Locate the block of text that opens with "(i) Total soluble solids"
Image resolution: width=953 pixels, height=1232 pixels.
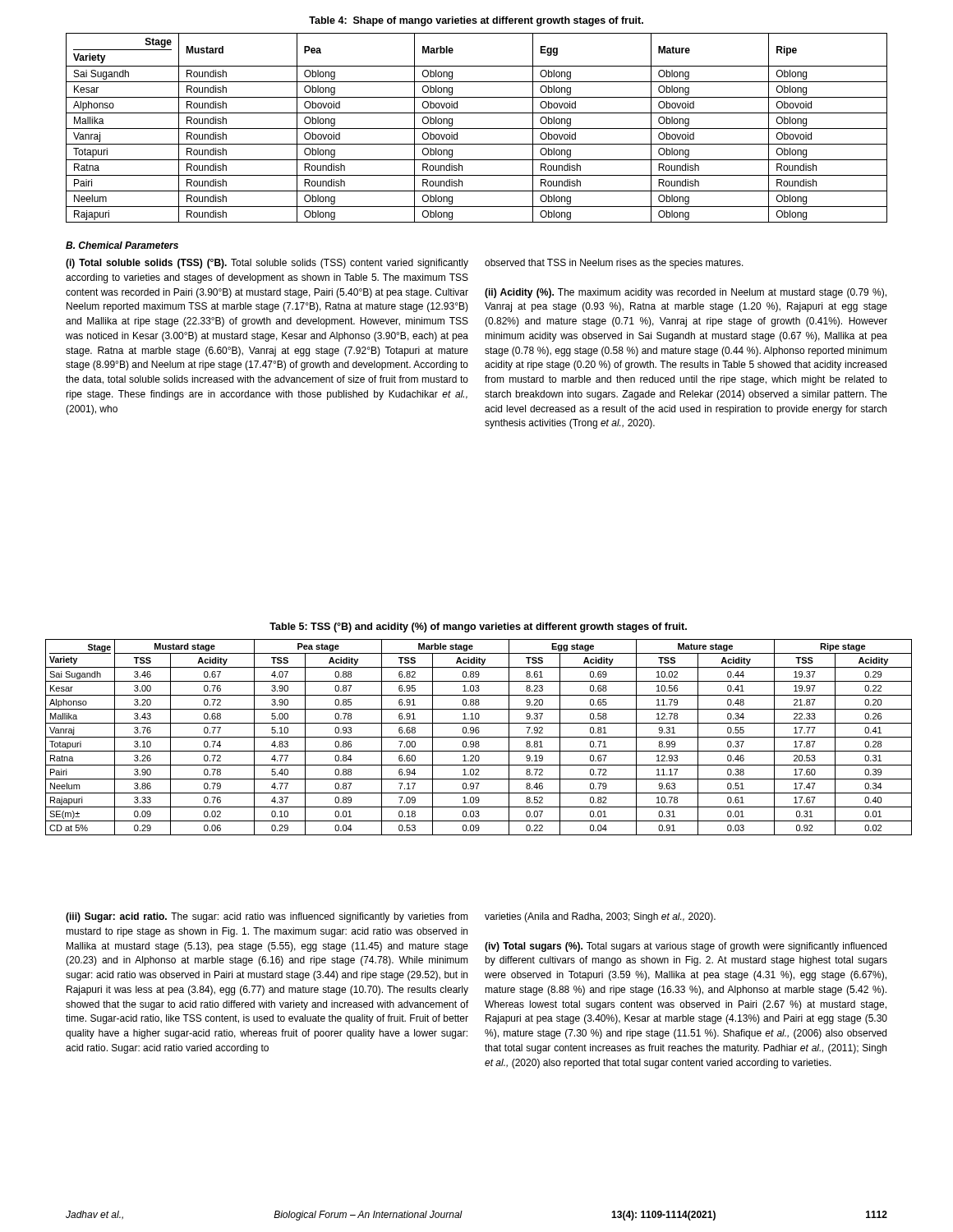pyautogui.click(x=267, y=336)
